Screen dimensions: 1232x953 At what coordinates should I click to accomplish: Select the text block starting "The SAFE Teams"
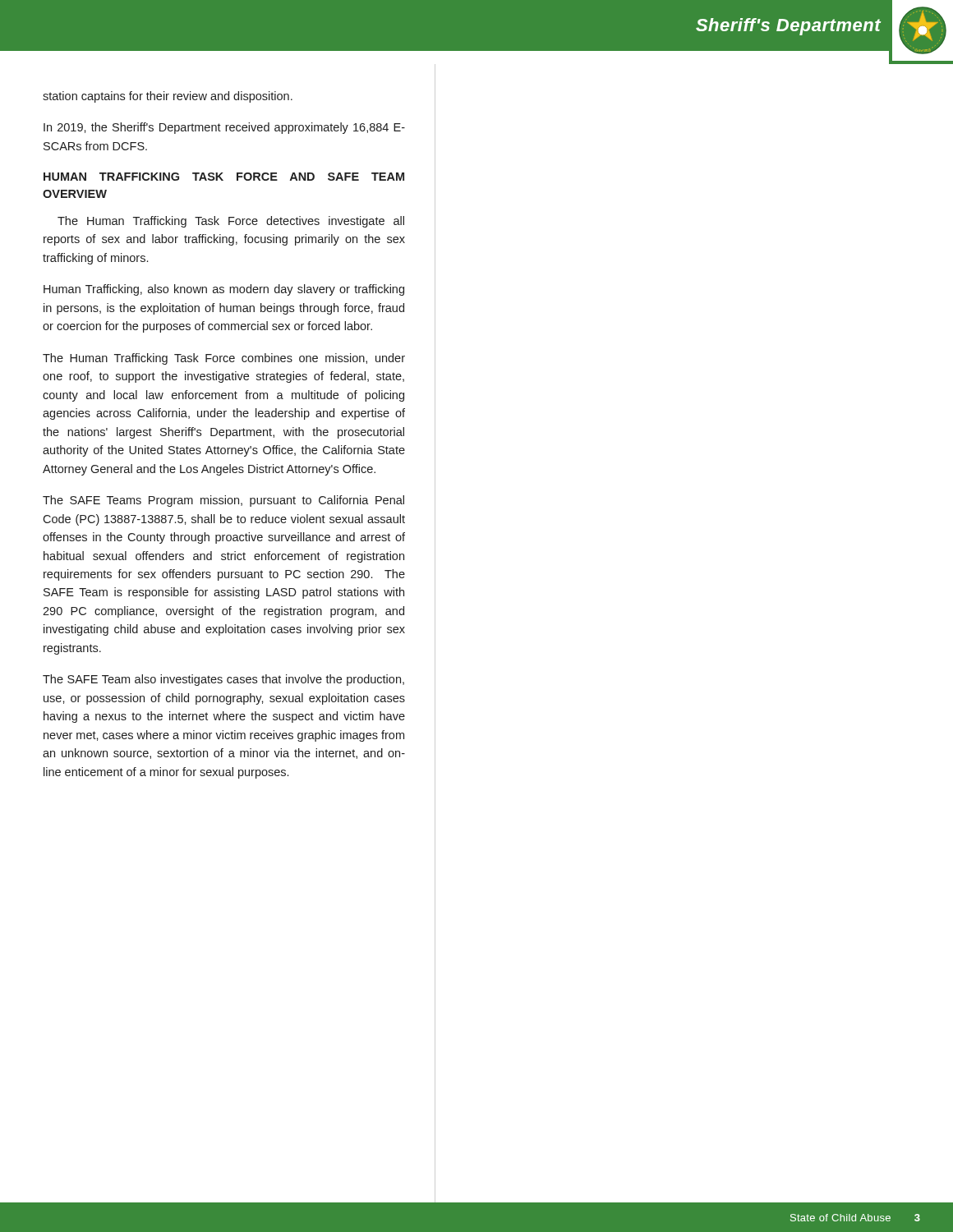point(224,574)
